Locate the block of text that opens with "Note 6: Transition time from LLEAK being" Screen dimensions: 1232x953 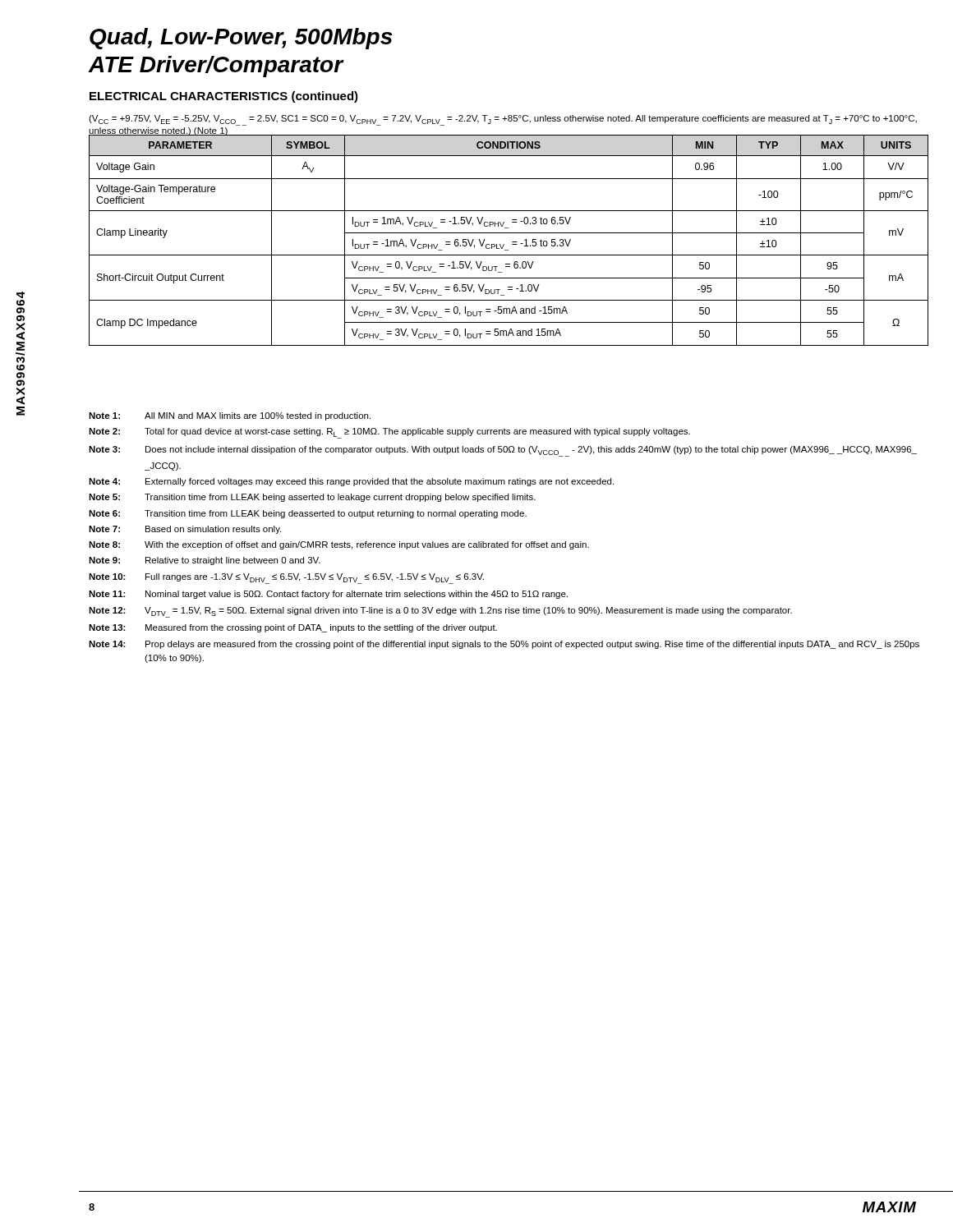pyautogui.click(x=509, y=513)
